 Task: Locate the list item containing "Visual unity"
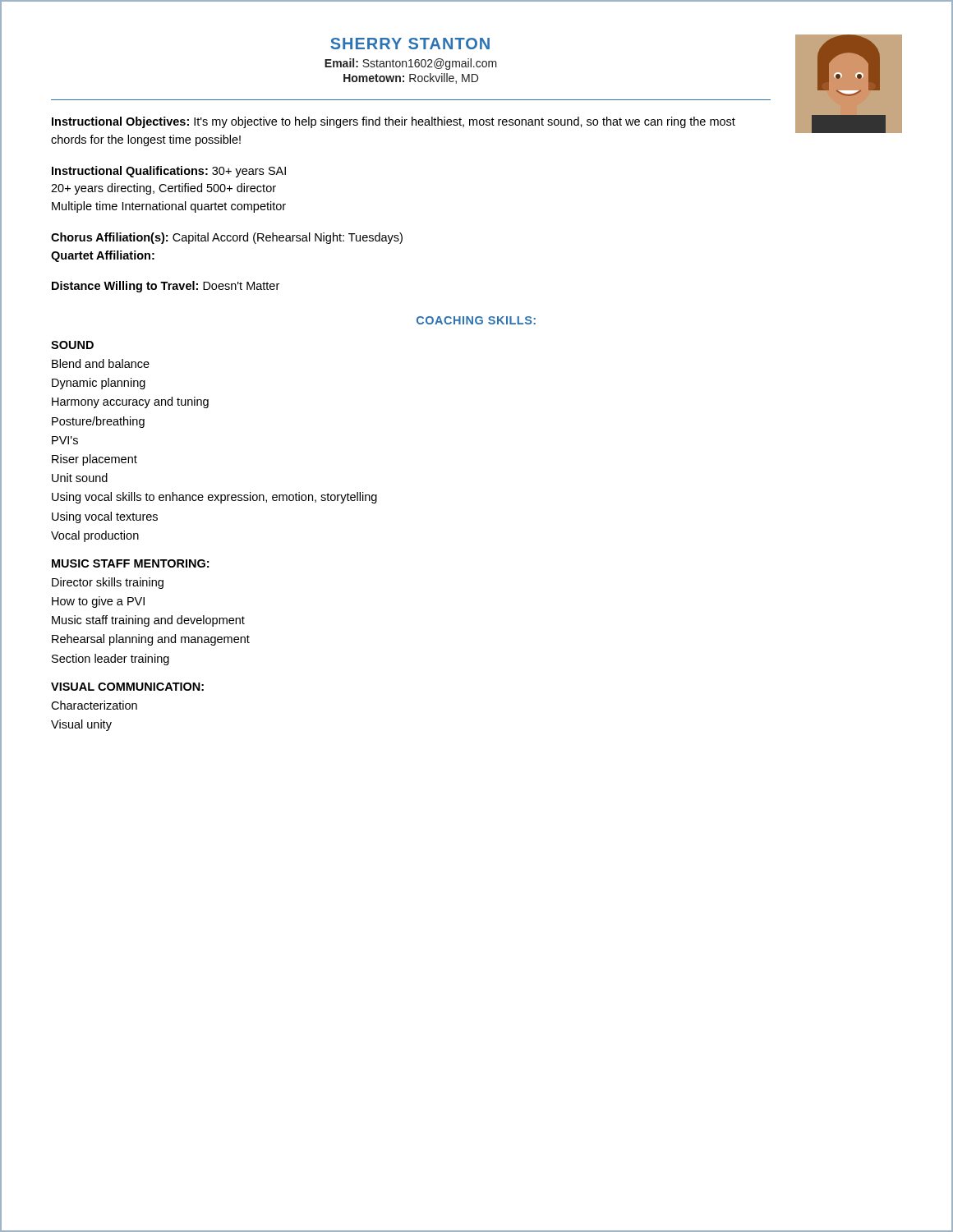tap(81, 724)
